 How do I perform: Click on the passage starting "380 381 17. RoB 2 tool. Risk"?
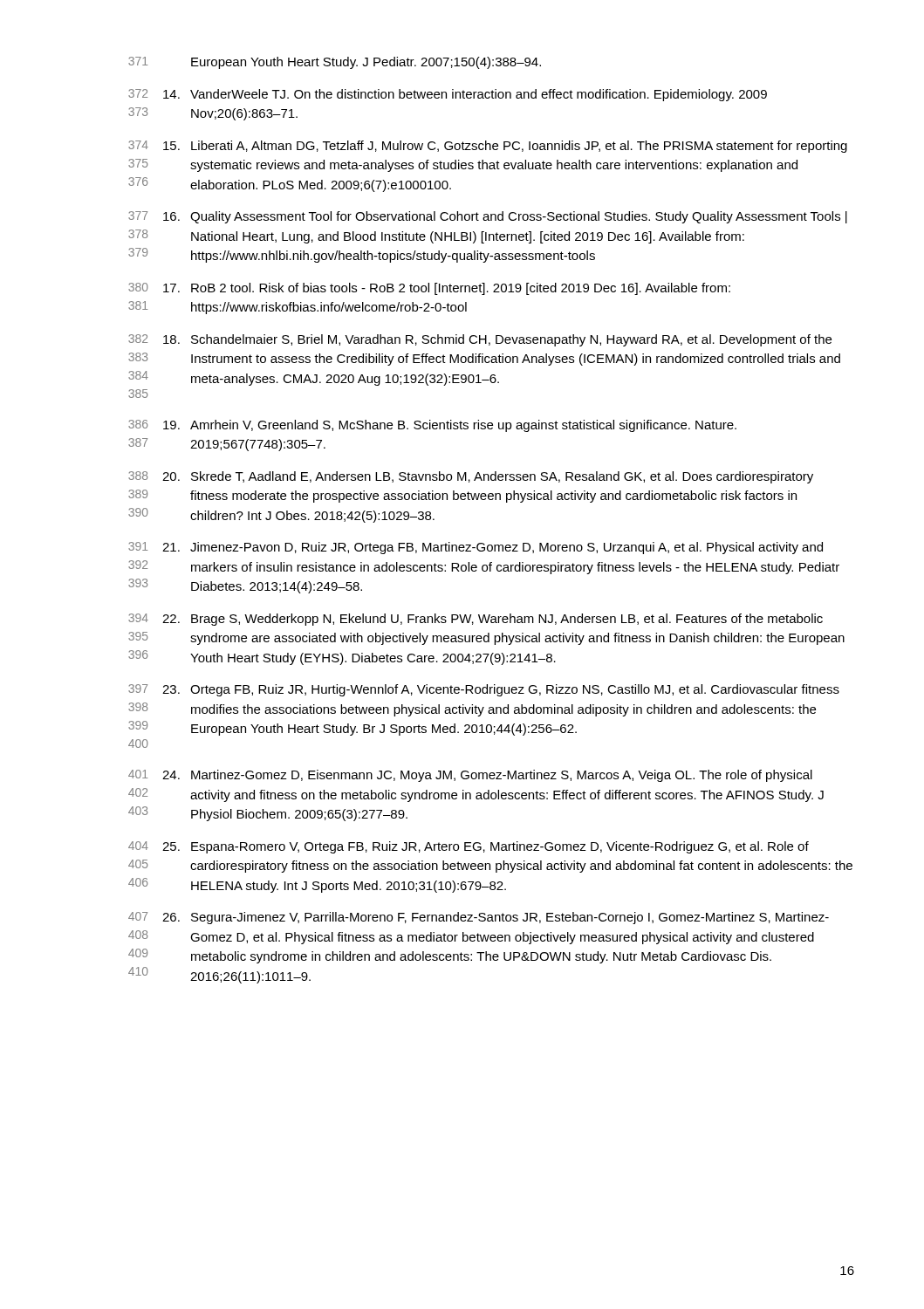click(471, 298)
